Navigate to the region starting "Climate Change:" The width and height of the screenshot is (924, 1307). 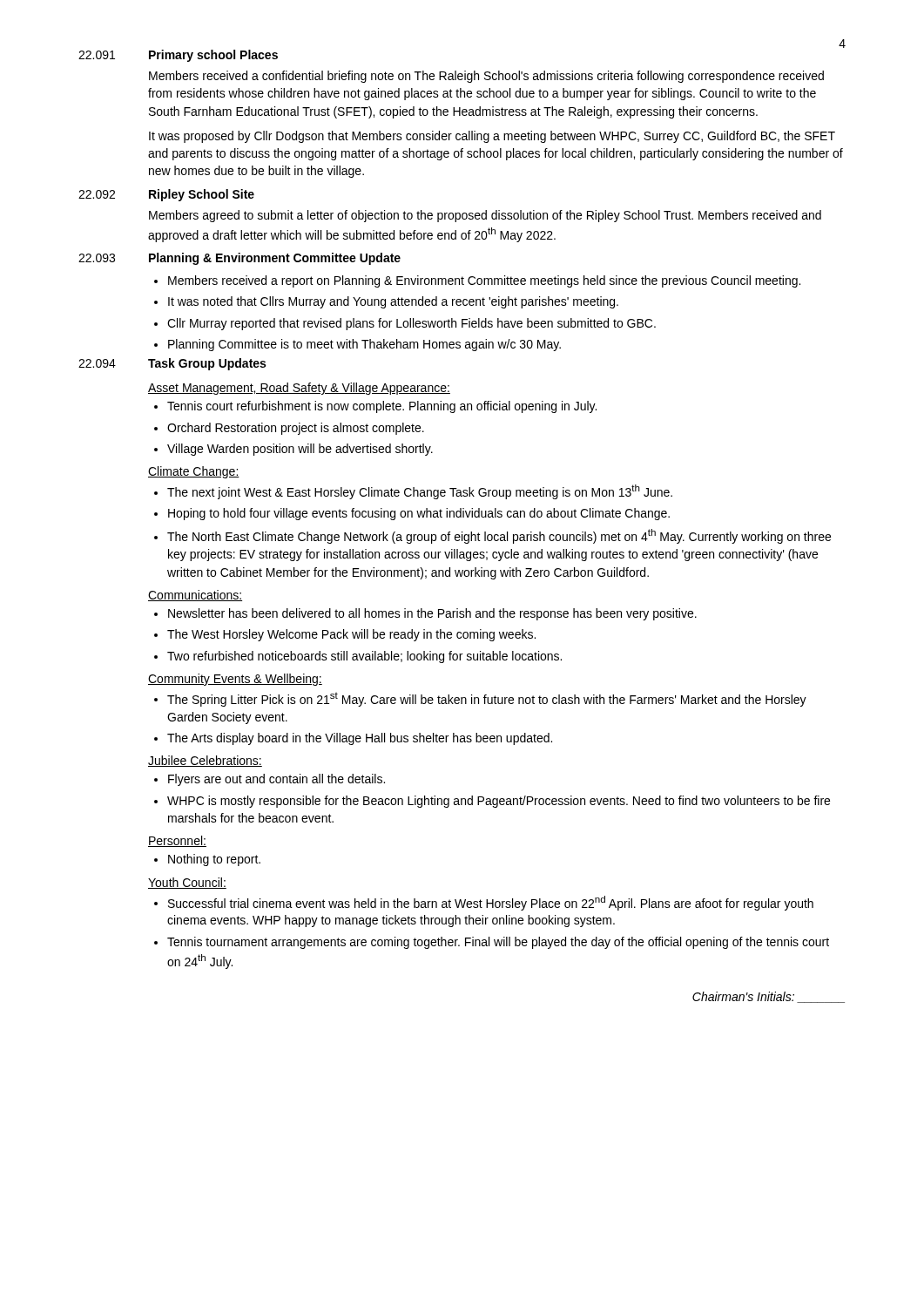point(193,472)
